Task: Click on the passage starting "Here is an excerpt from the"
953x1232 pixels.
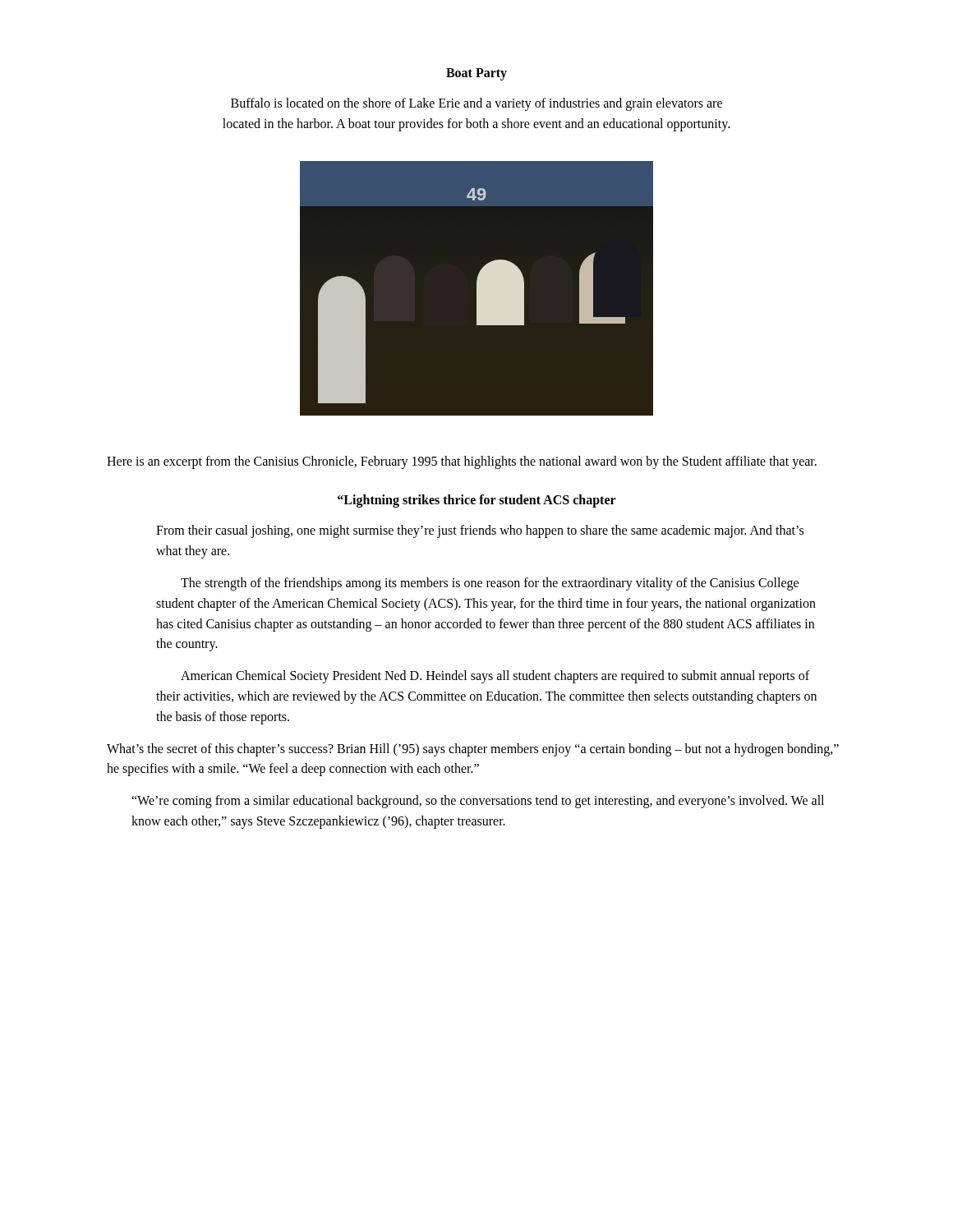Action: (x=462, y=461)
